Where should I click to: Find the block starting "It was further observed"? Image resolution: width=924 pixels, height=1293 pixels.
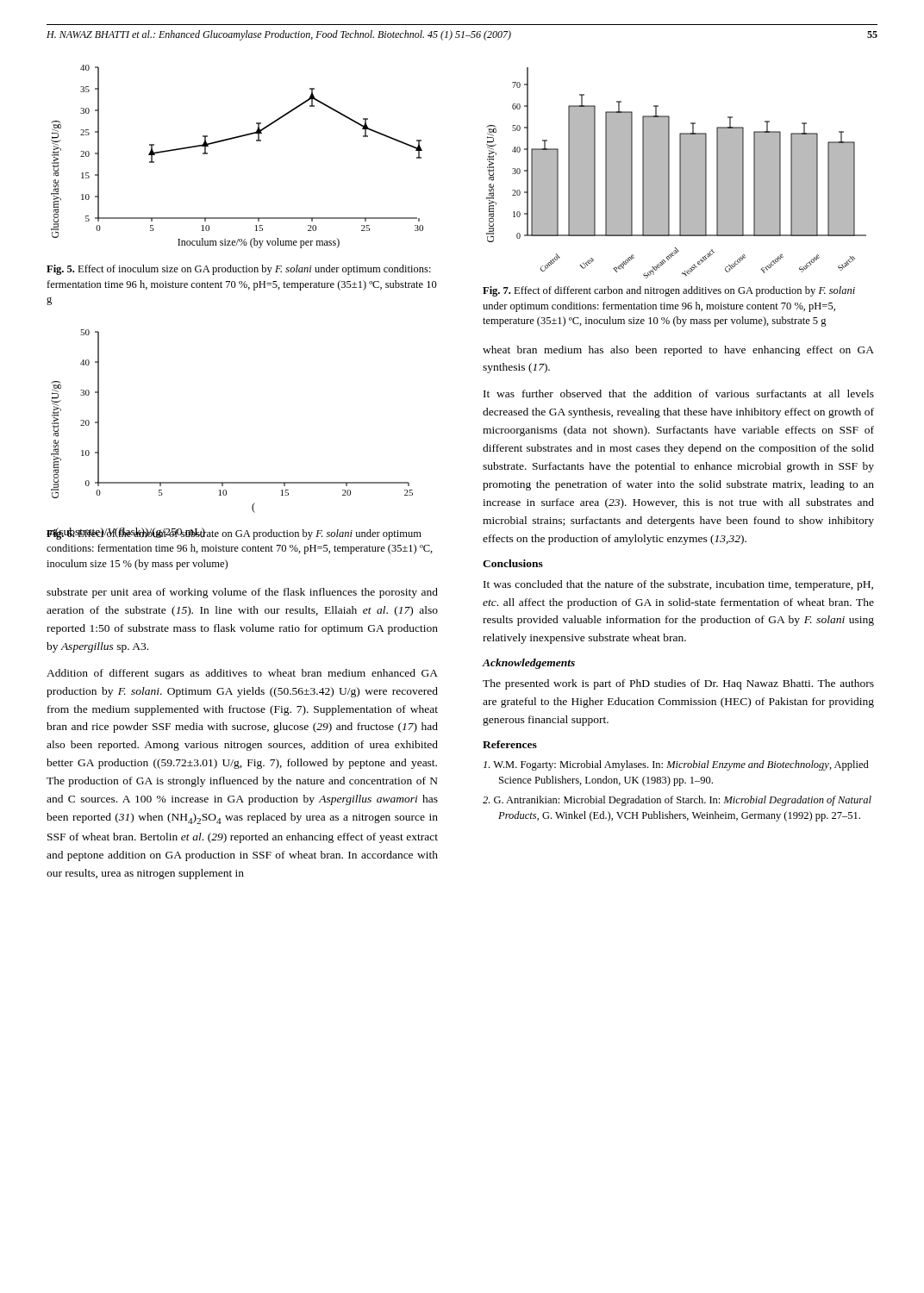click(678, 466)
